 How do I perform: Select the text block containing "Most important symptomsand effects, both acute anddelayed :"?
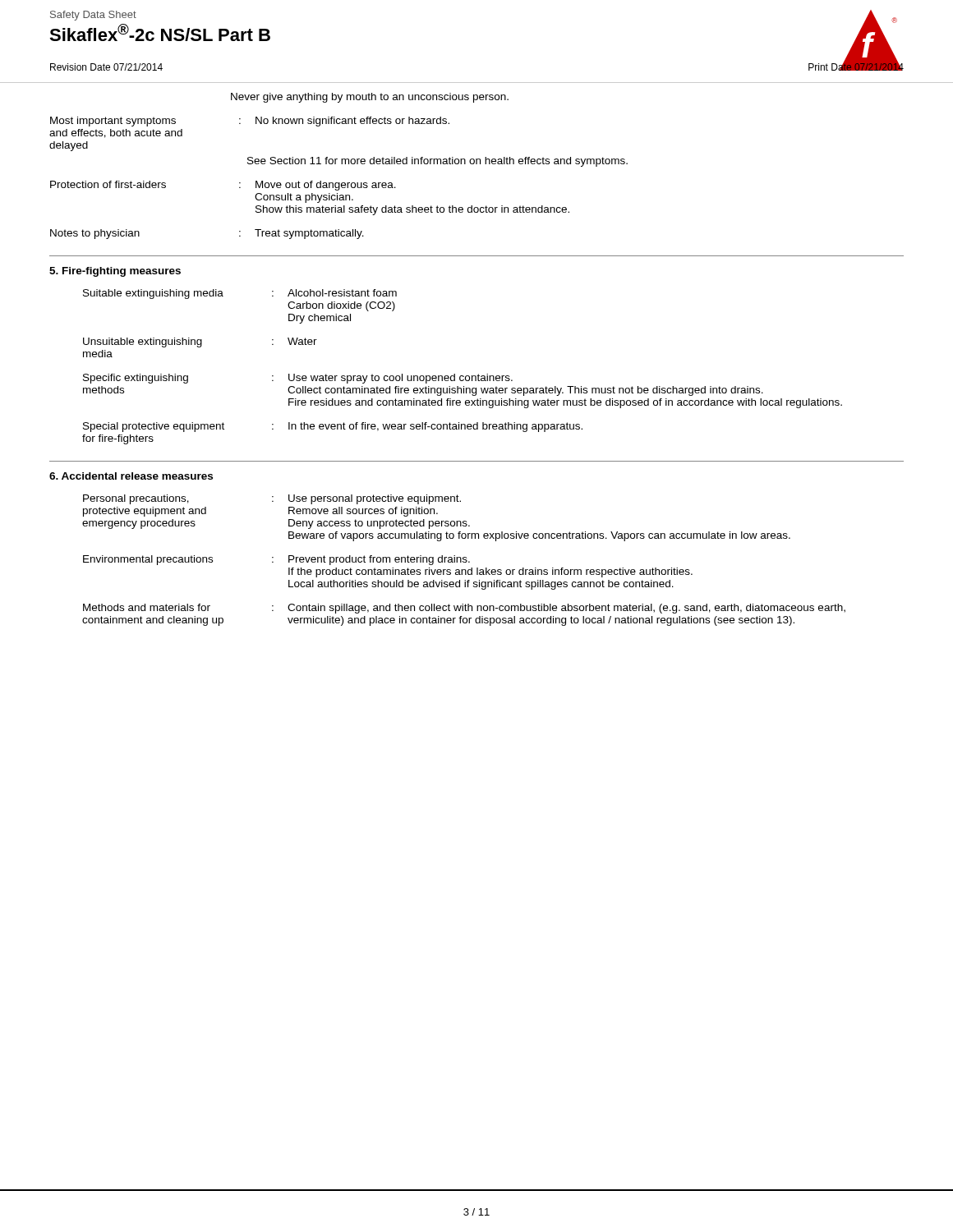click(118, 121)
